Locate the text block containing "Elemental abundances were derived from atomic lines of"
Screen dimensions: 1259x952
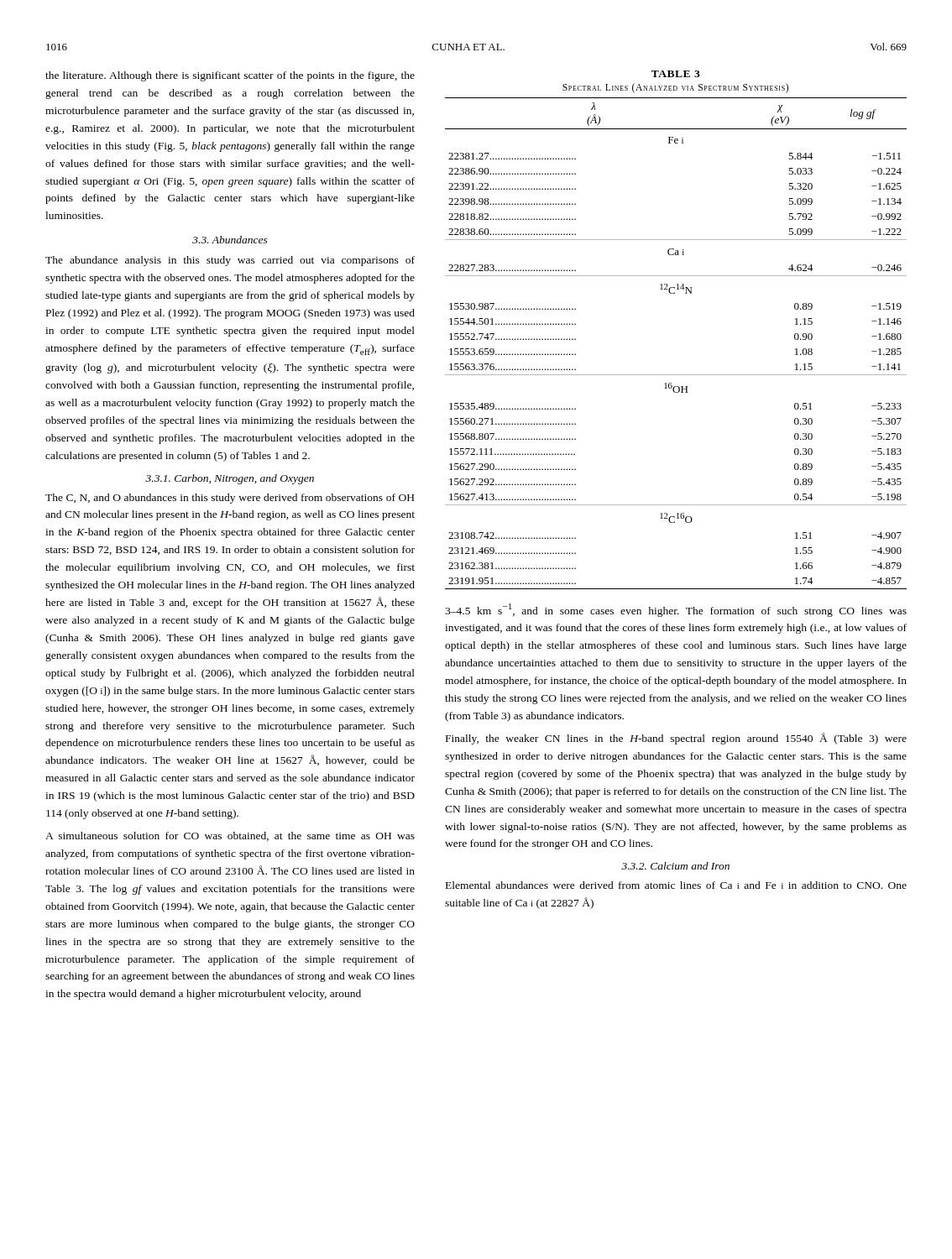point(676,895)
